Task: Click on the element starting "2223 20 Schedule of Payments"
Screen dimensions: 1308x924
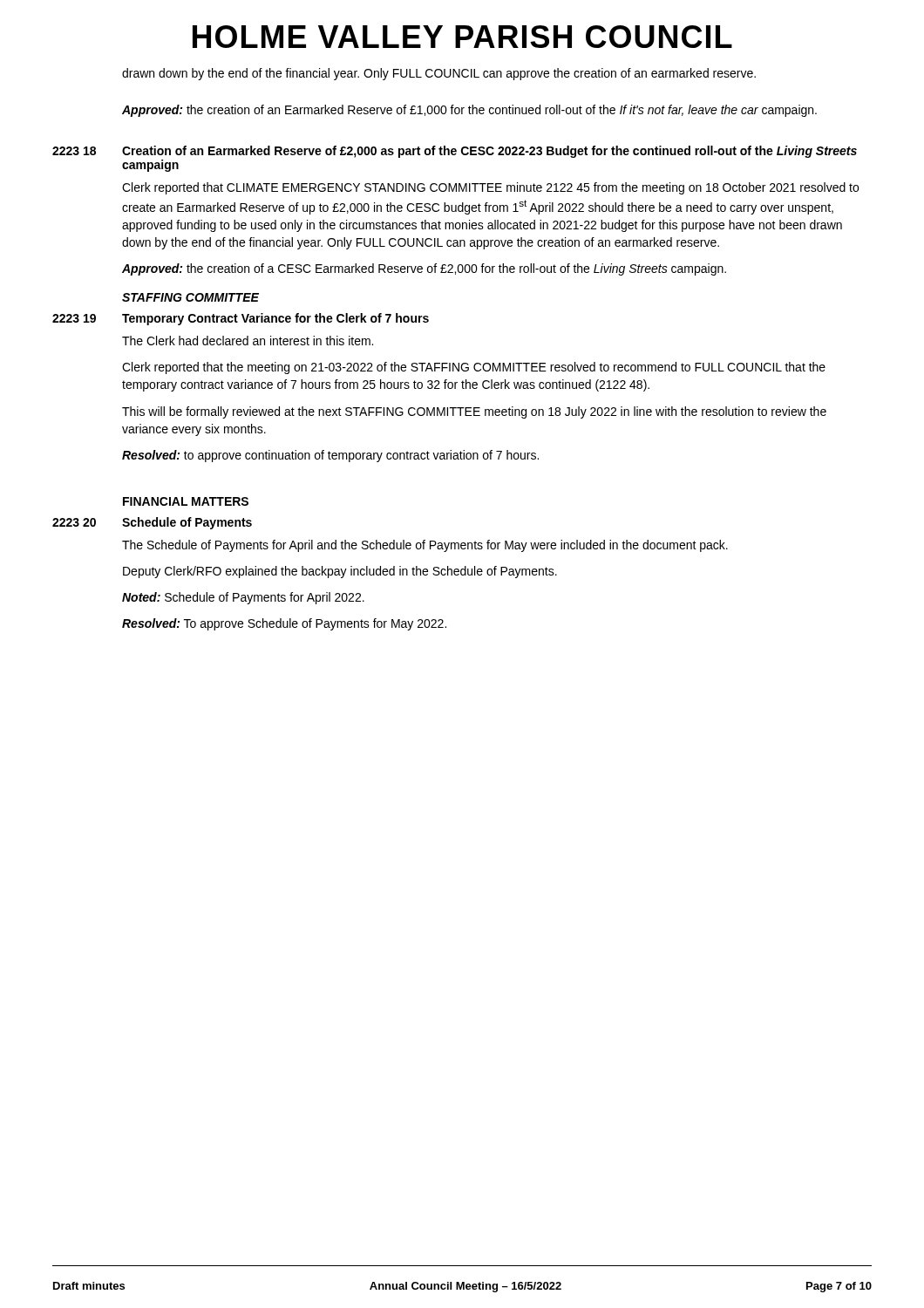Action: tap(152, 523)
